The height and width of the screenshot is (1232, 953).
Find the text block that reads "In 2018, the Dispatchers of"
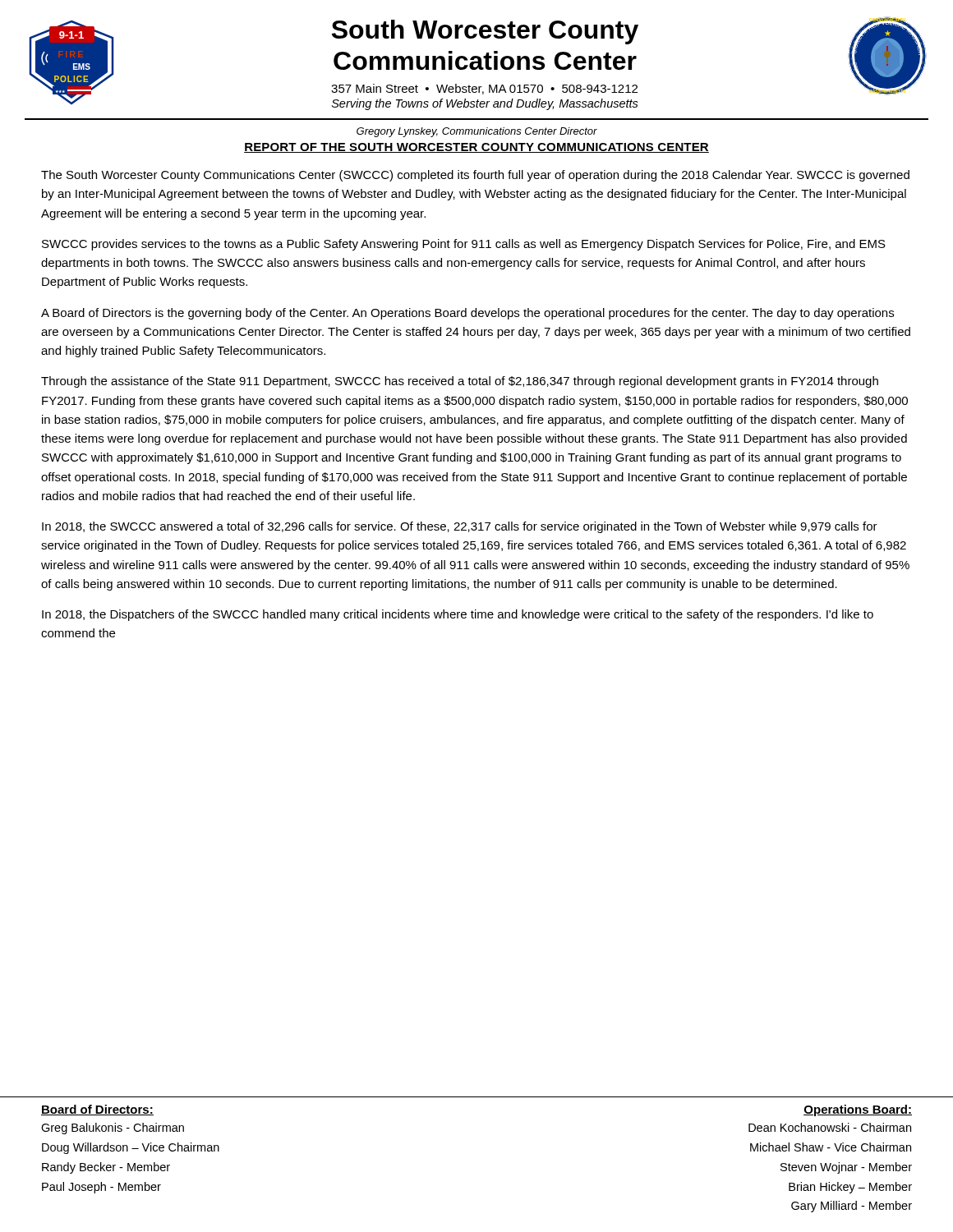[457, 624]
